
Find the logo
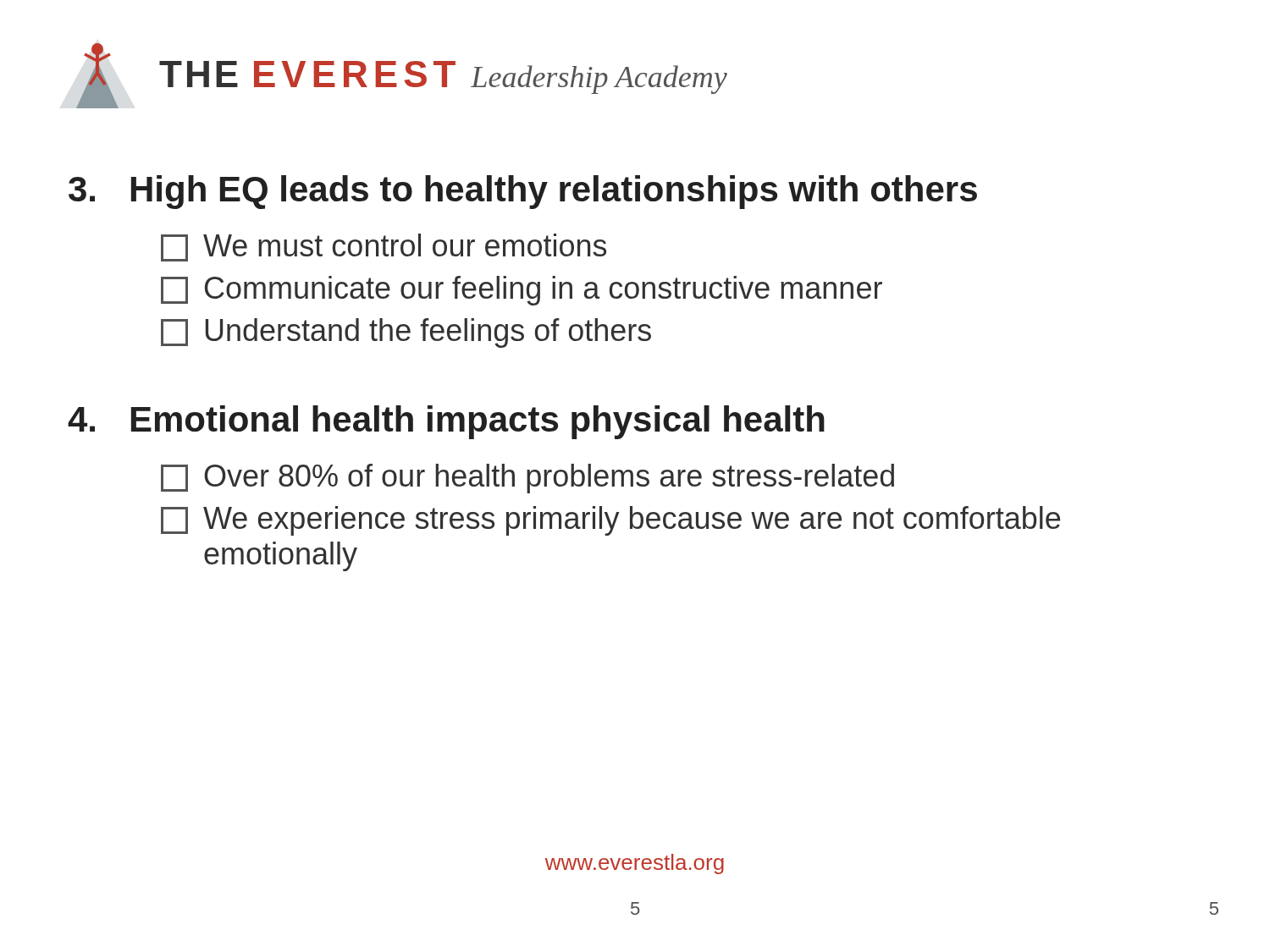pos(389,74)
